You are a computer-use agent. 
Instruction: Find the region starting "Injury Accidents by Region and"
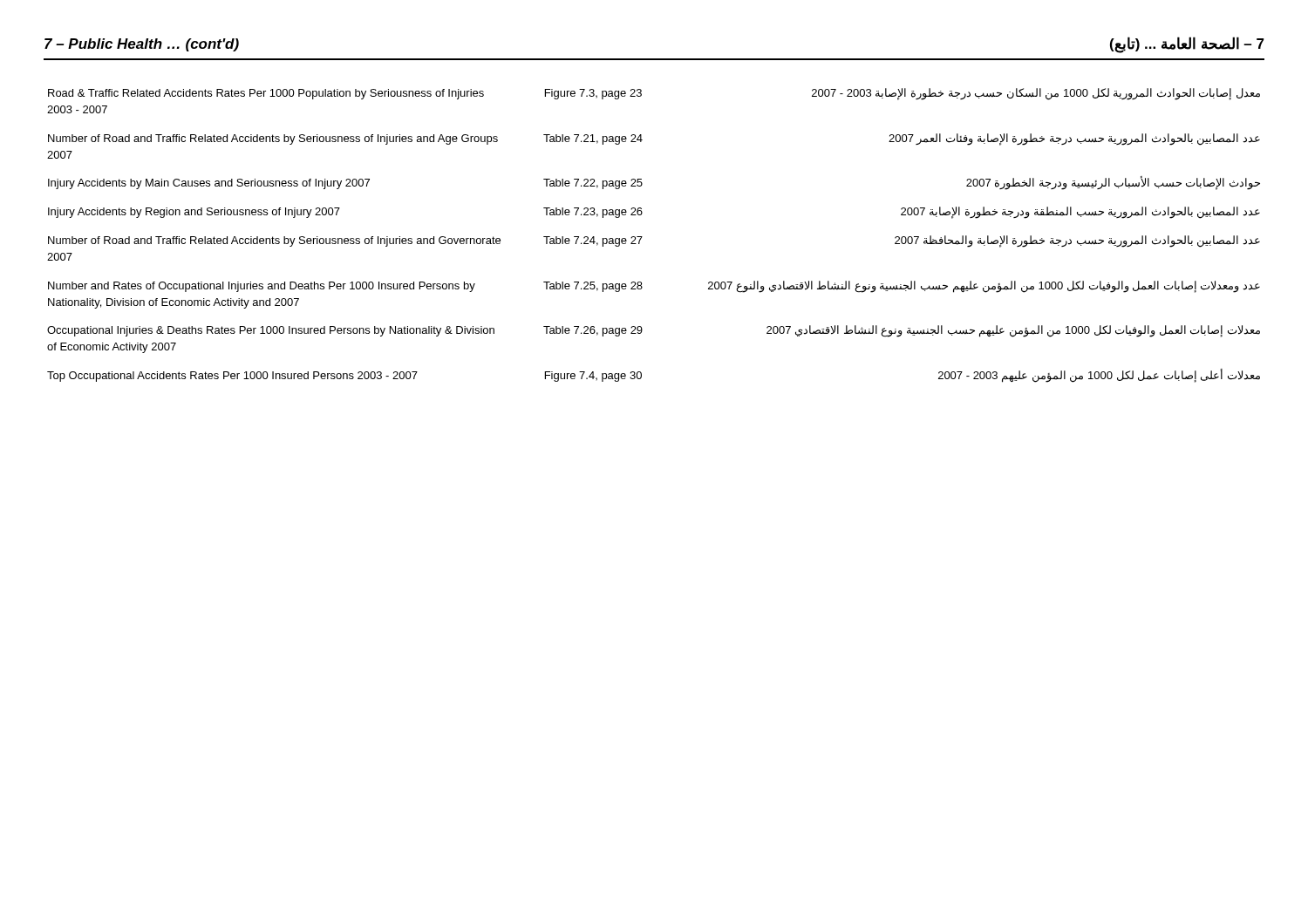[194, 212]
